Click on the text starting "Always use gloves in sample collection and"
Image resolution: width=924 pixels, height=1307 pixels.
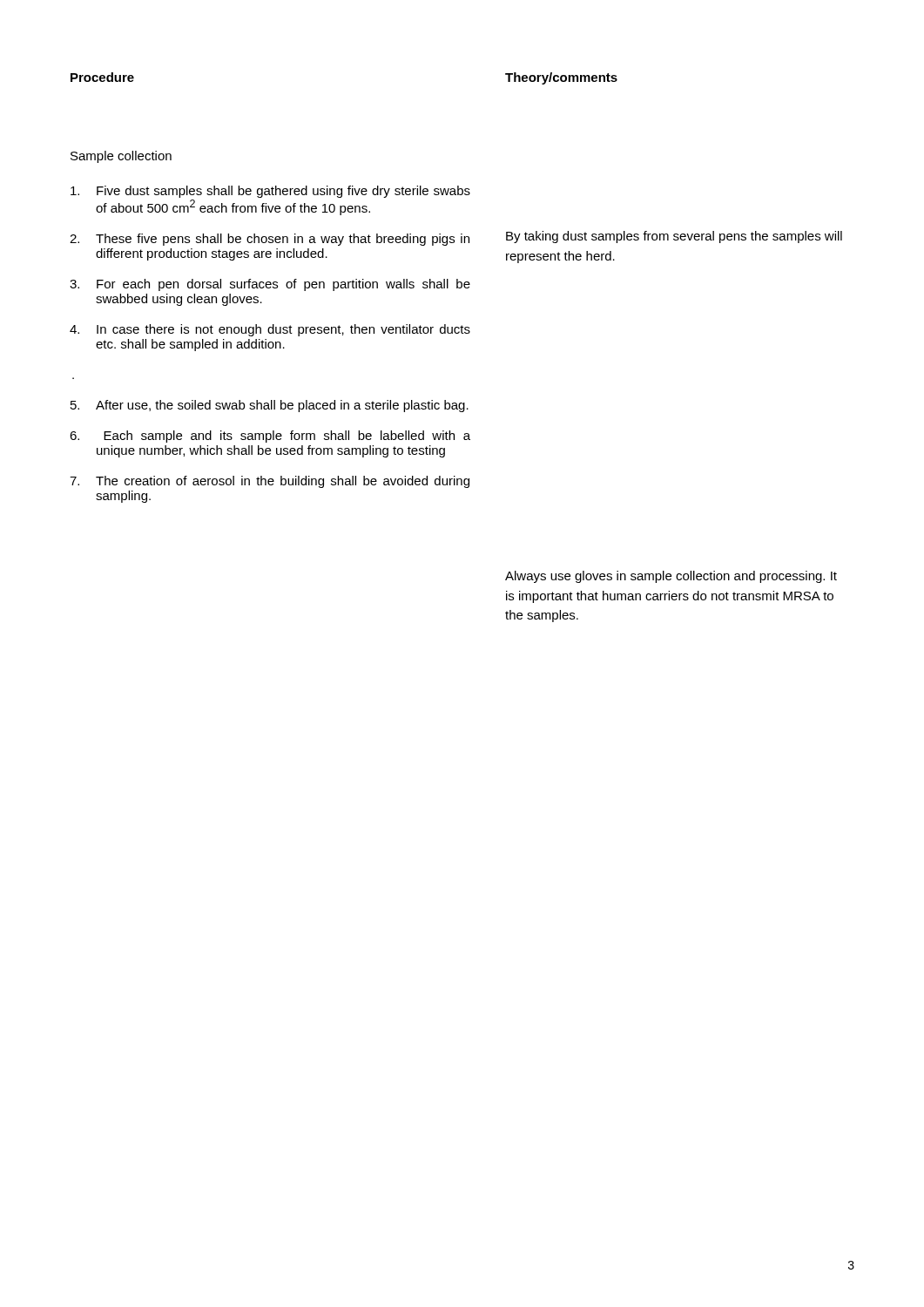671,595
